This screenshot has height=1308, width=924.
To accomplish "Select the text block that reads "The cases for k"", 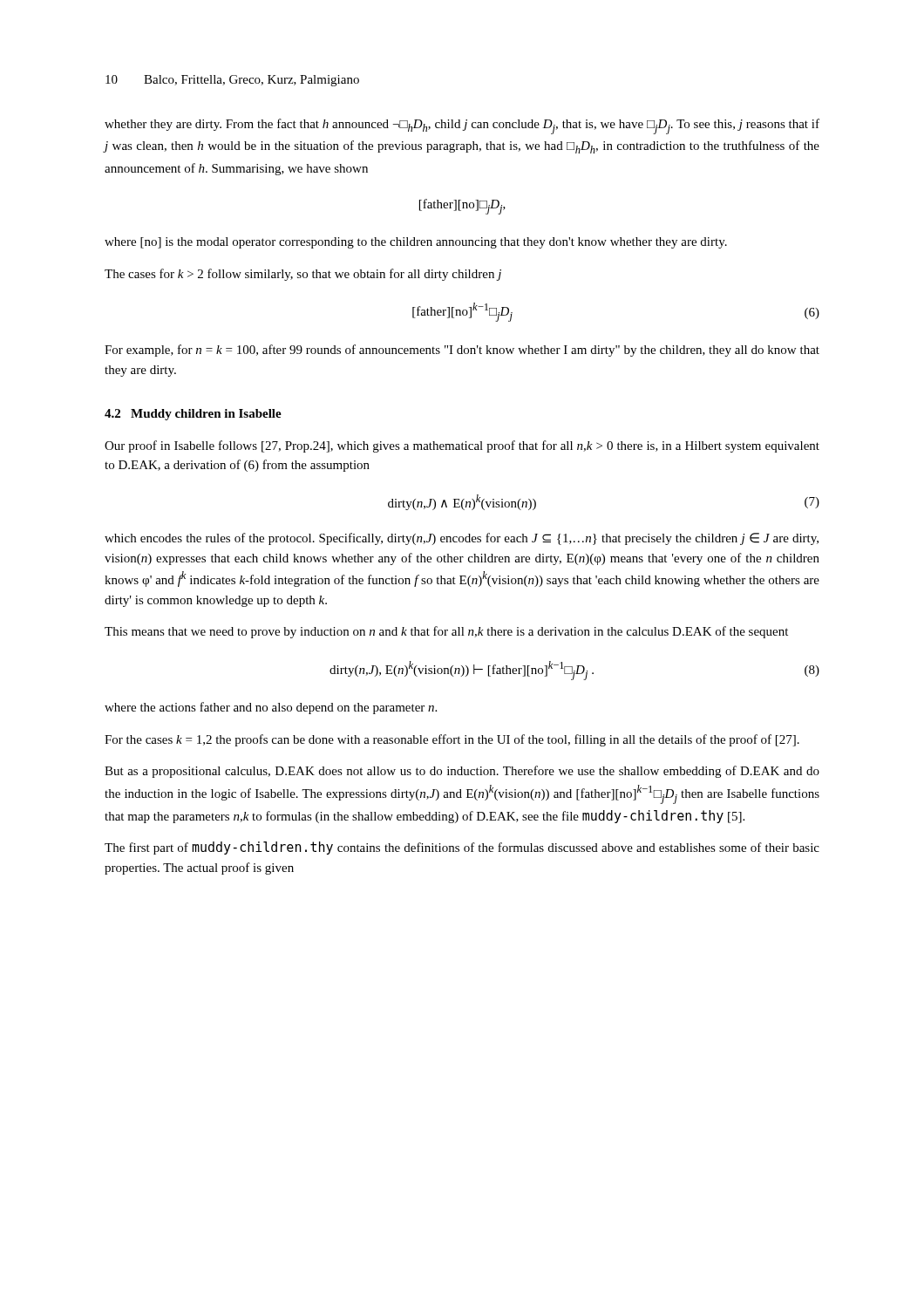I will (303, 274).
